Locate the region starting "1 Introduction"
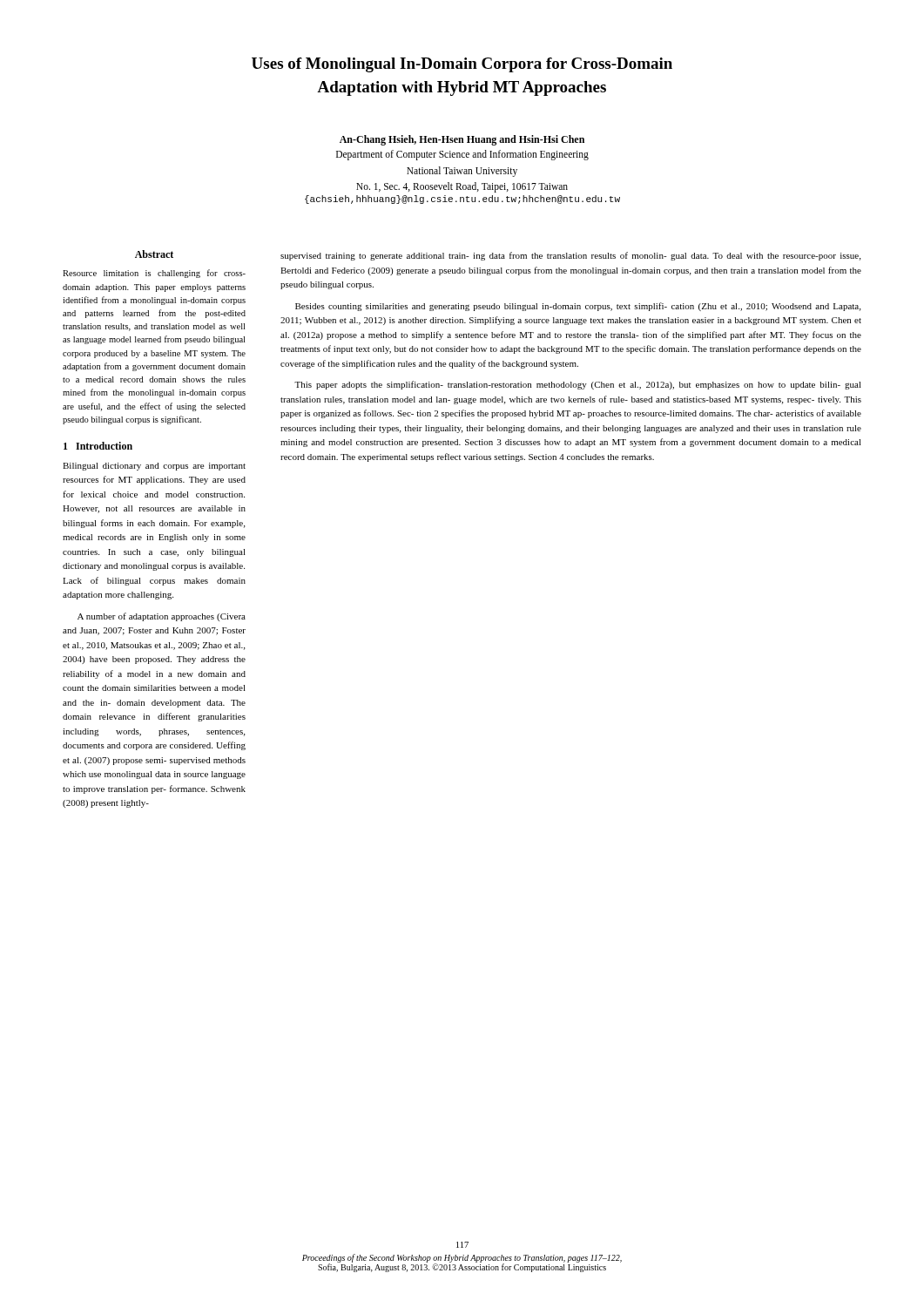Viewport: 924px width, 1307px height. click(98, 446)
